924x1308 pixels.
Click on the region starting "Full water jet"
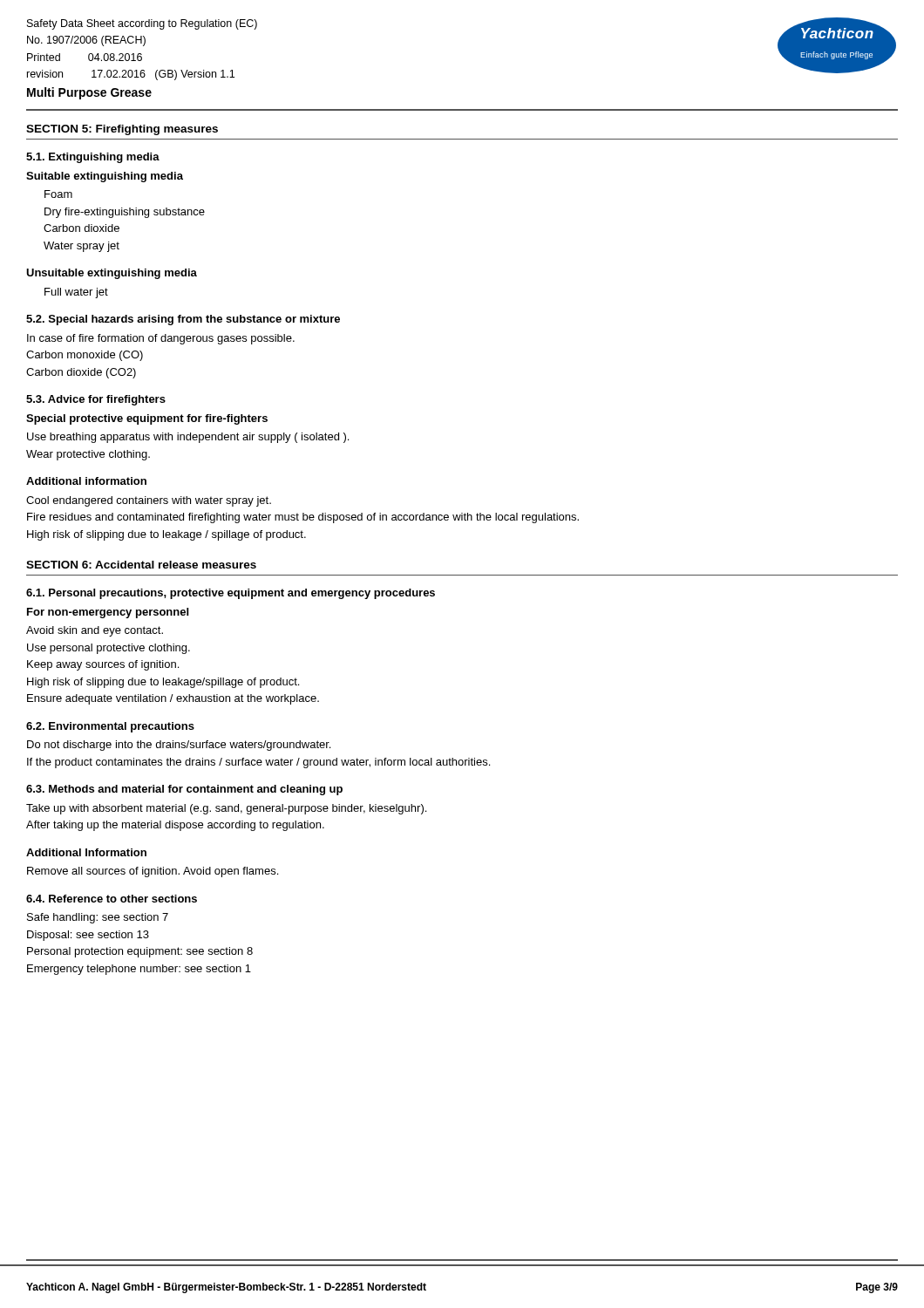76,291
